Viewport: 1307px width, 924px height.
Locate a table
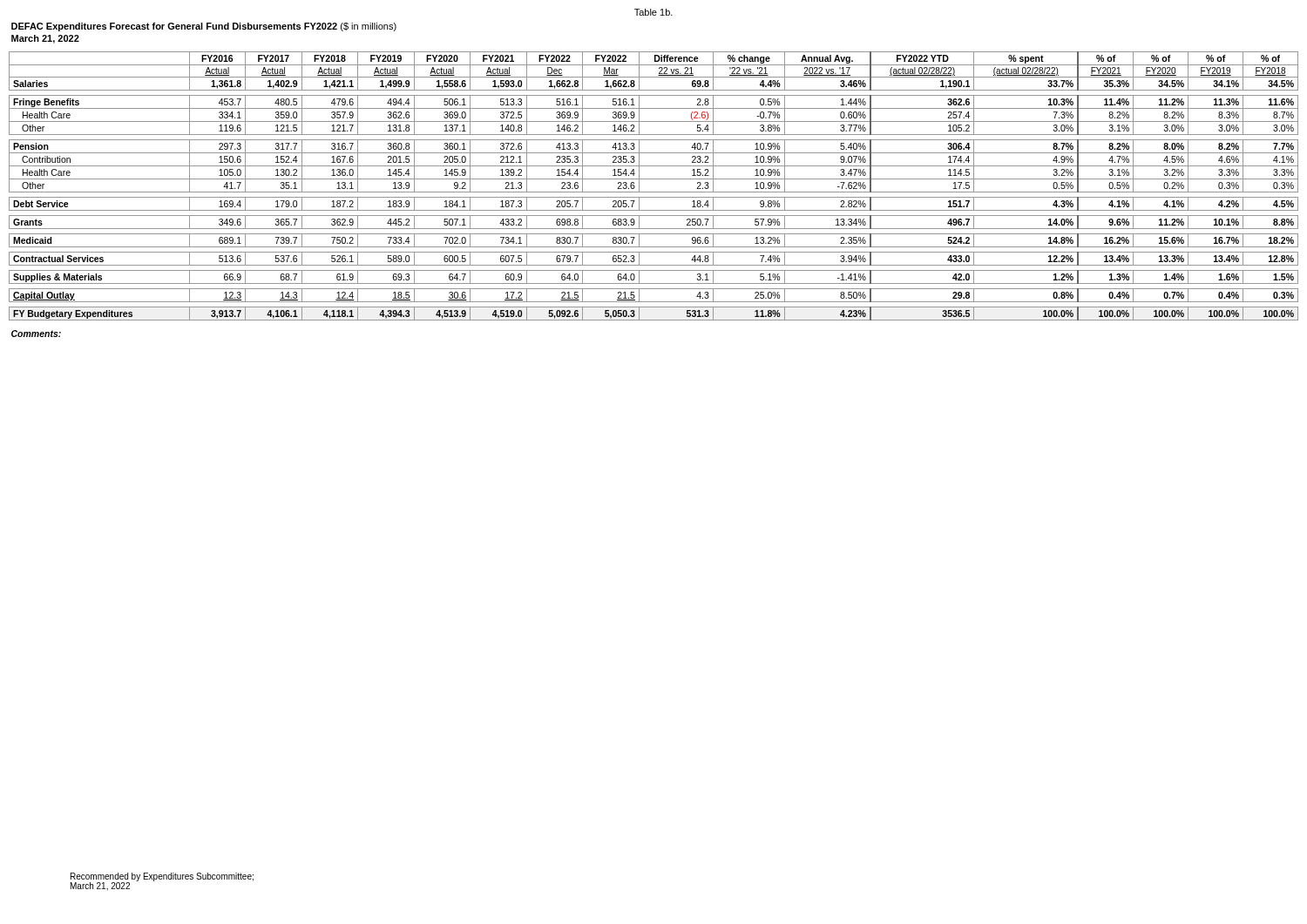click(x=654, y=180)
